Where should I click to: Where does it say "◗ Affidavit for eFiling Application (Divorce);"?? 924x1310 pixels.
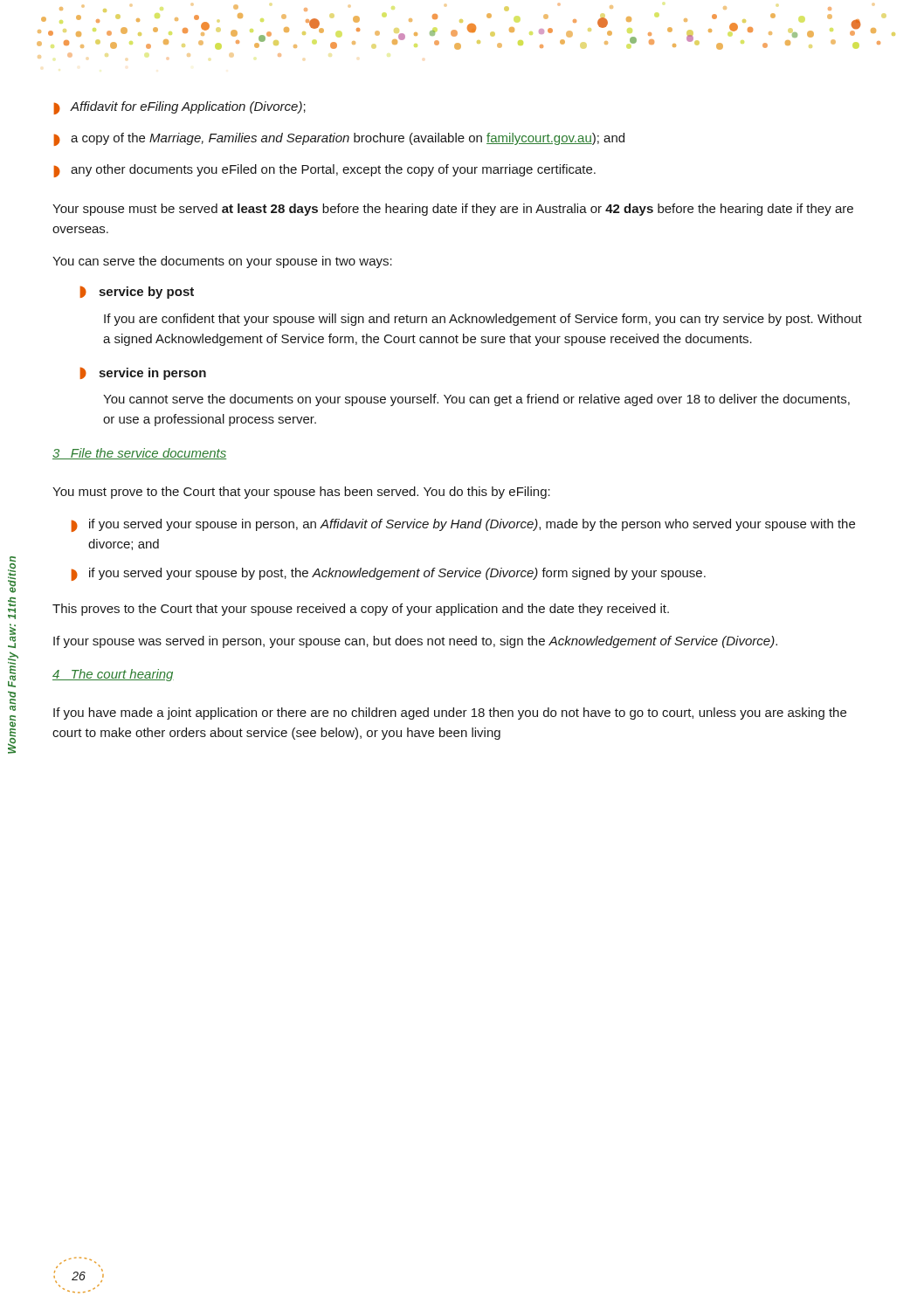[179, 108]
